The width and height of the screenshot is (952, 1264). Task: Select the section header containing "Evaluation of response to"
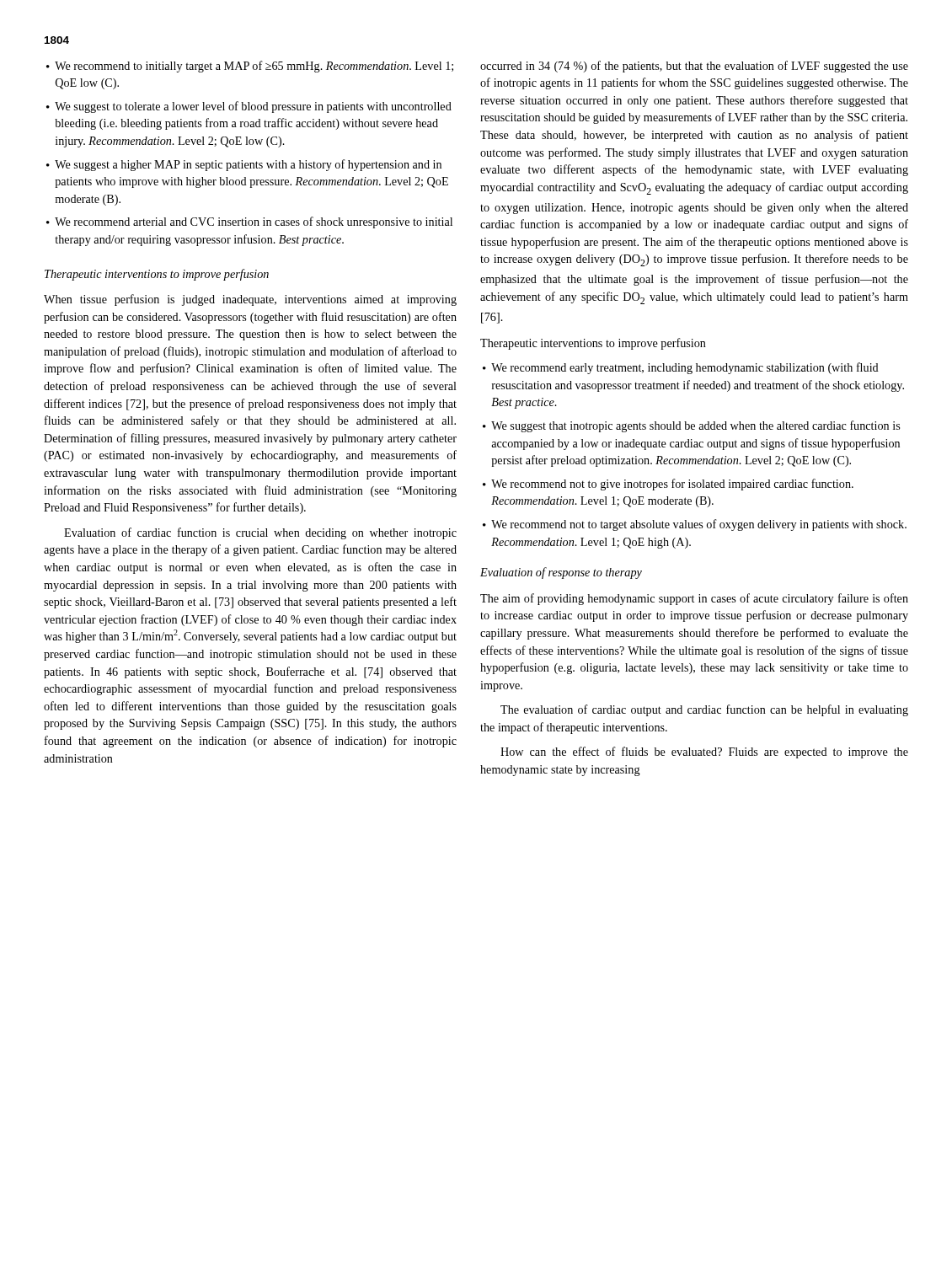(561, 572)
